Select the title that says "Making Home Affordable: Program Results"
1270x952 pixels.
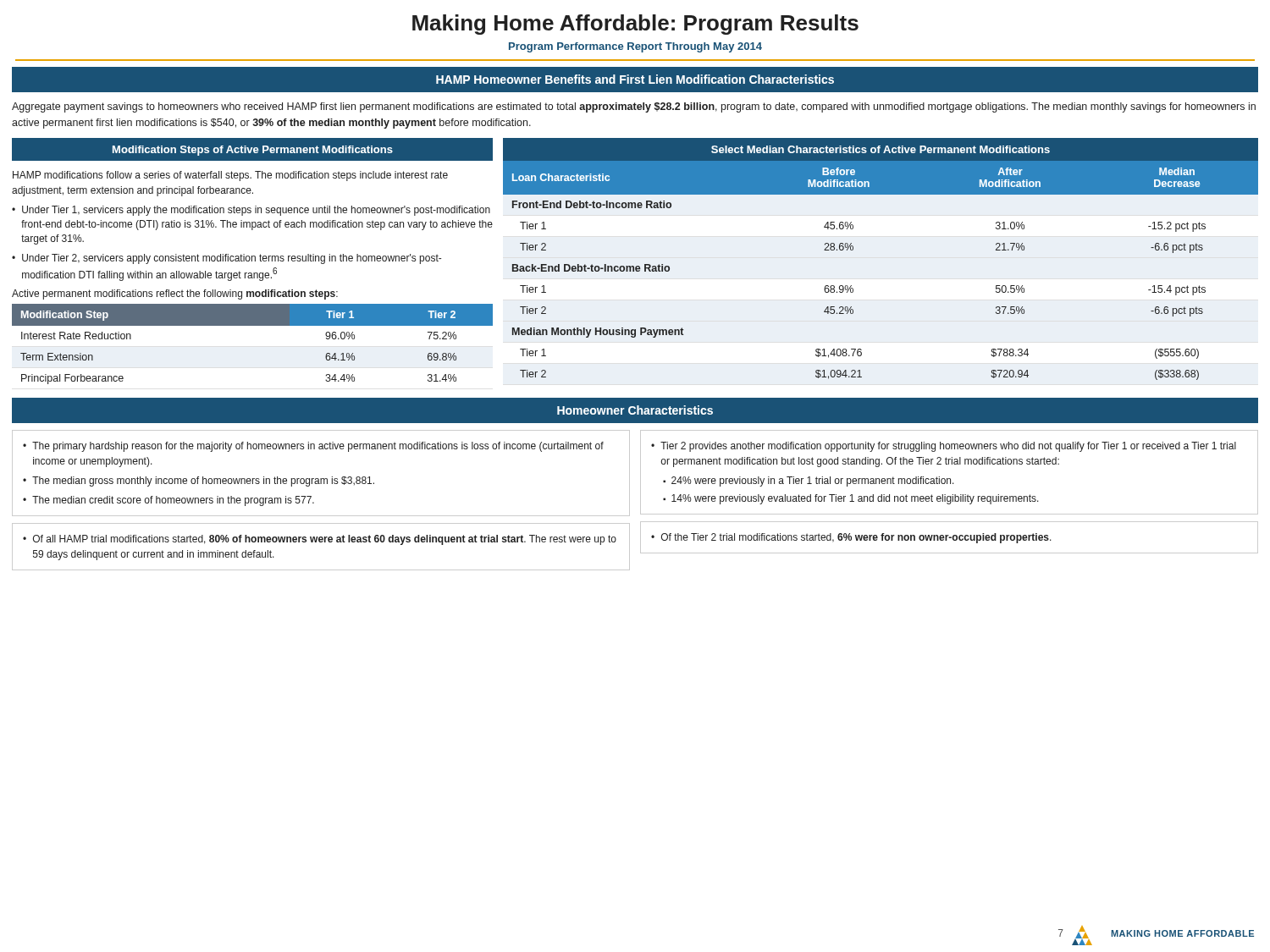[x=635, y=23]
